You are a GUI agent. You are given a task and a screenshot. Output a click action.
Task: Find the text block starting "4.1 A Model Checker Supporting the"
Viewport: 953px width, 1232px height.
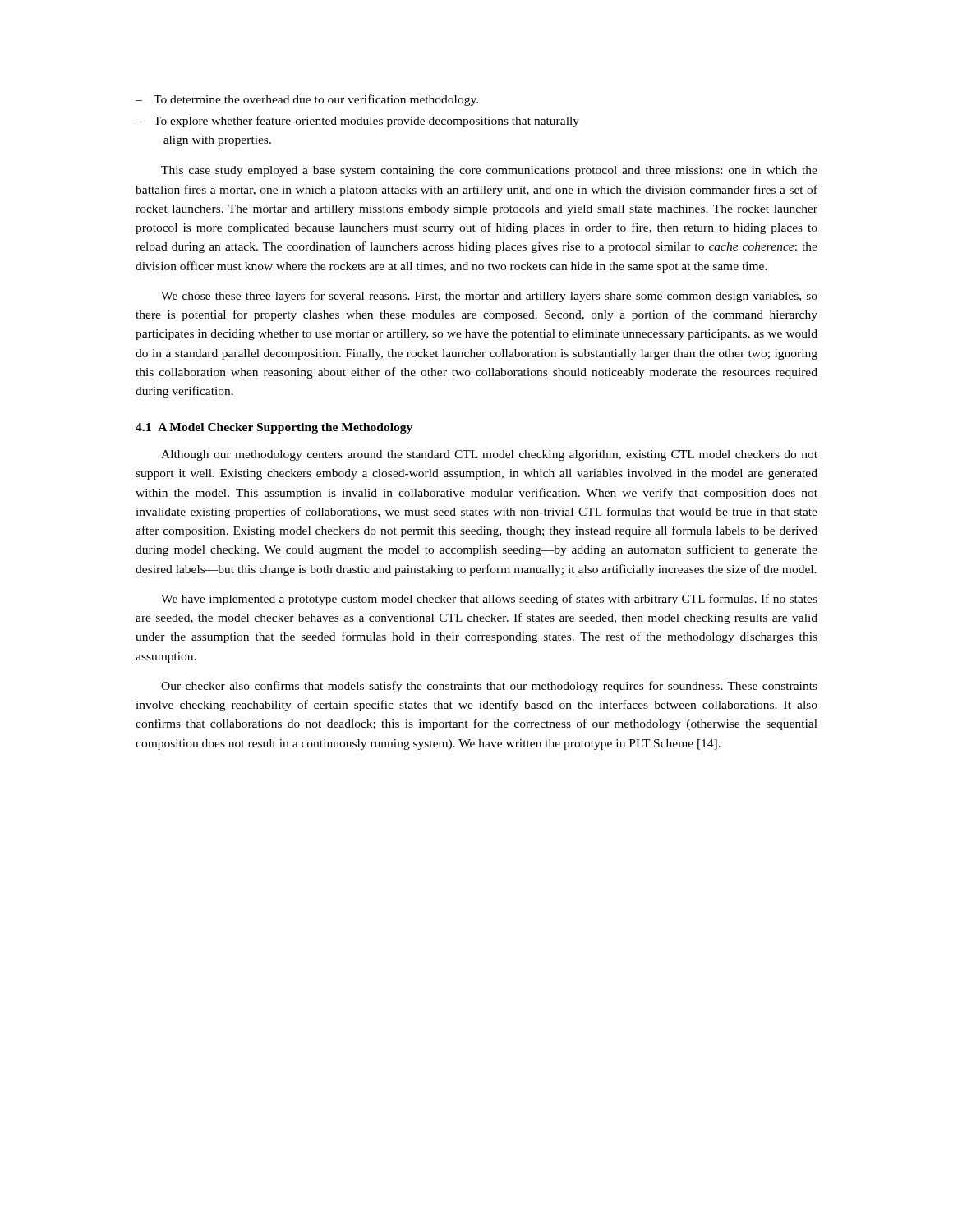[x=274, y=427]
